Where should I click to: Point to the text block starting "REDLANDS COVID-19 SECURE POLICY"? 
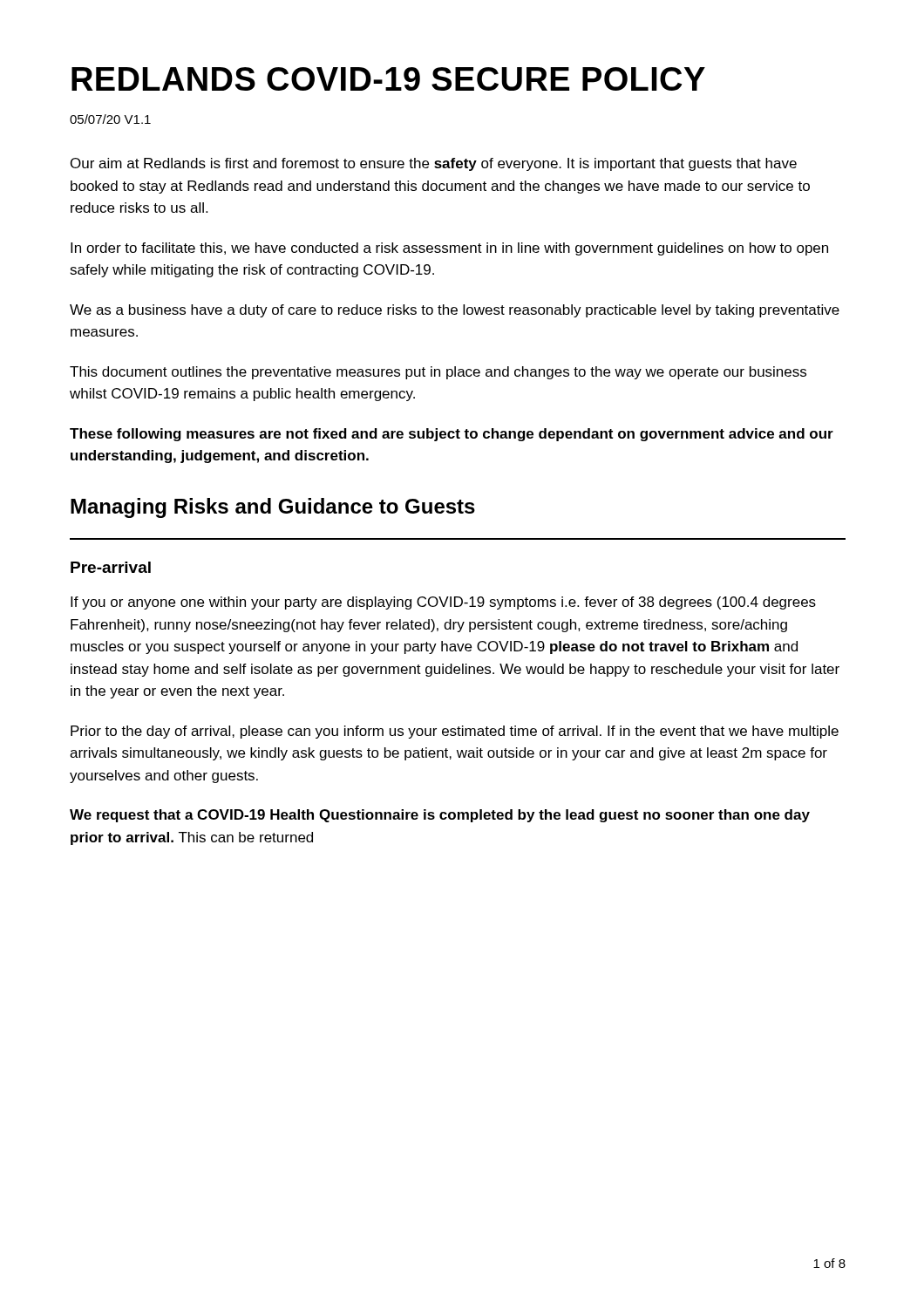(x=458, y=80)
